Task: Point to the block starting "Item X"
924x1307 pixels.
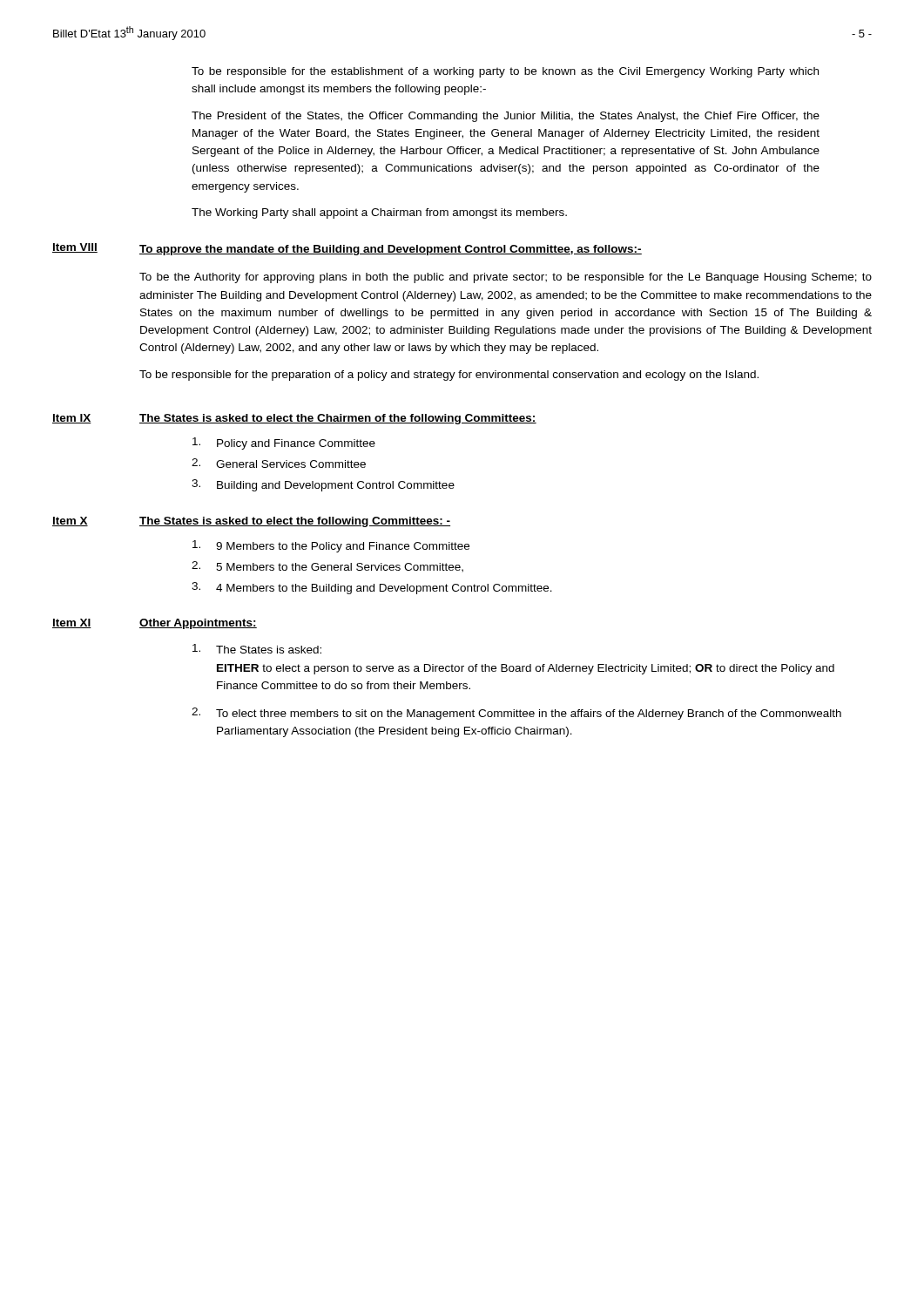Action: (x=70, y=520)
